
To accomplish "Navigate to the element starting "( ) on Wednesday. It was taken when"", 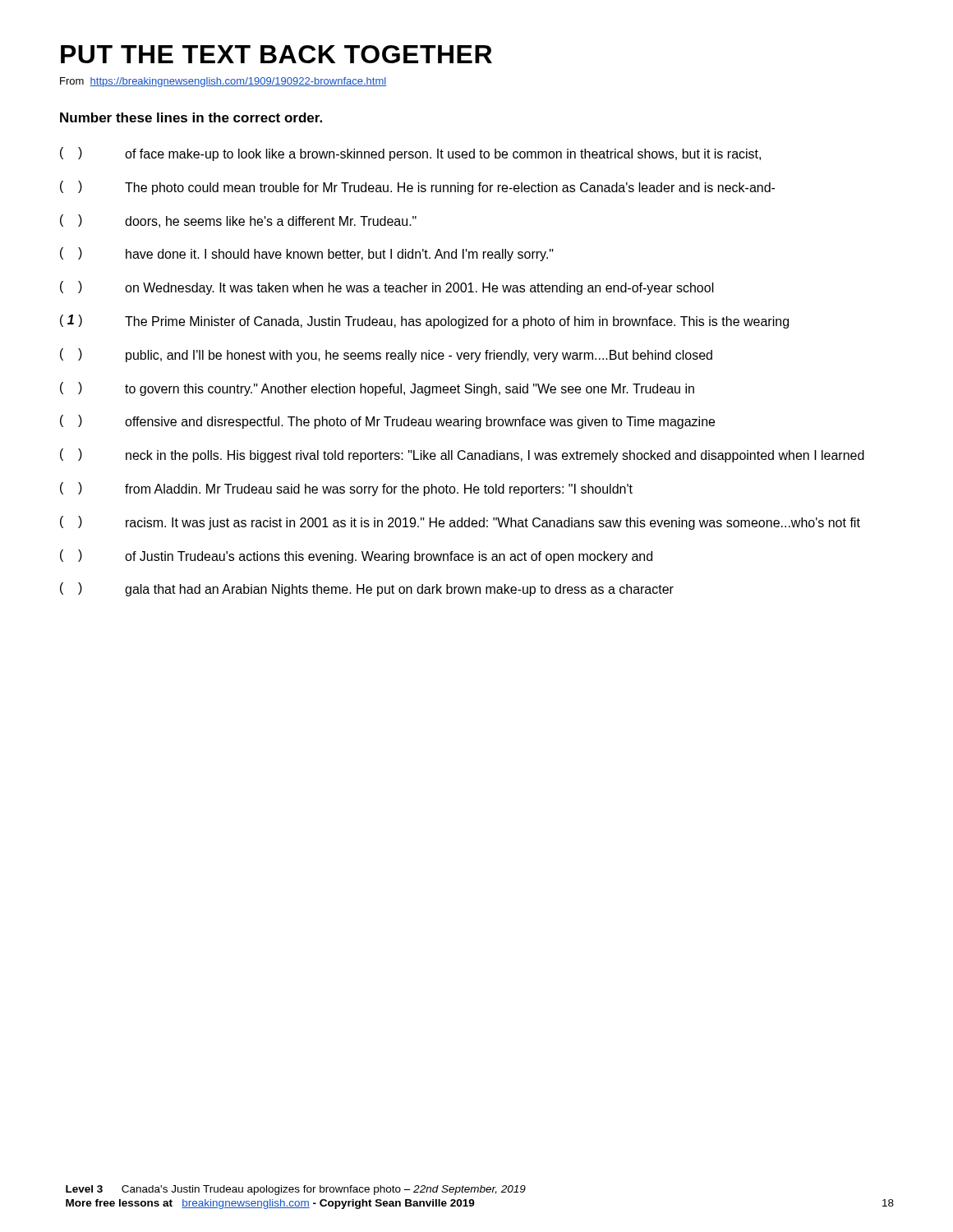I will point(476,289).
